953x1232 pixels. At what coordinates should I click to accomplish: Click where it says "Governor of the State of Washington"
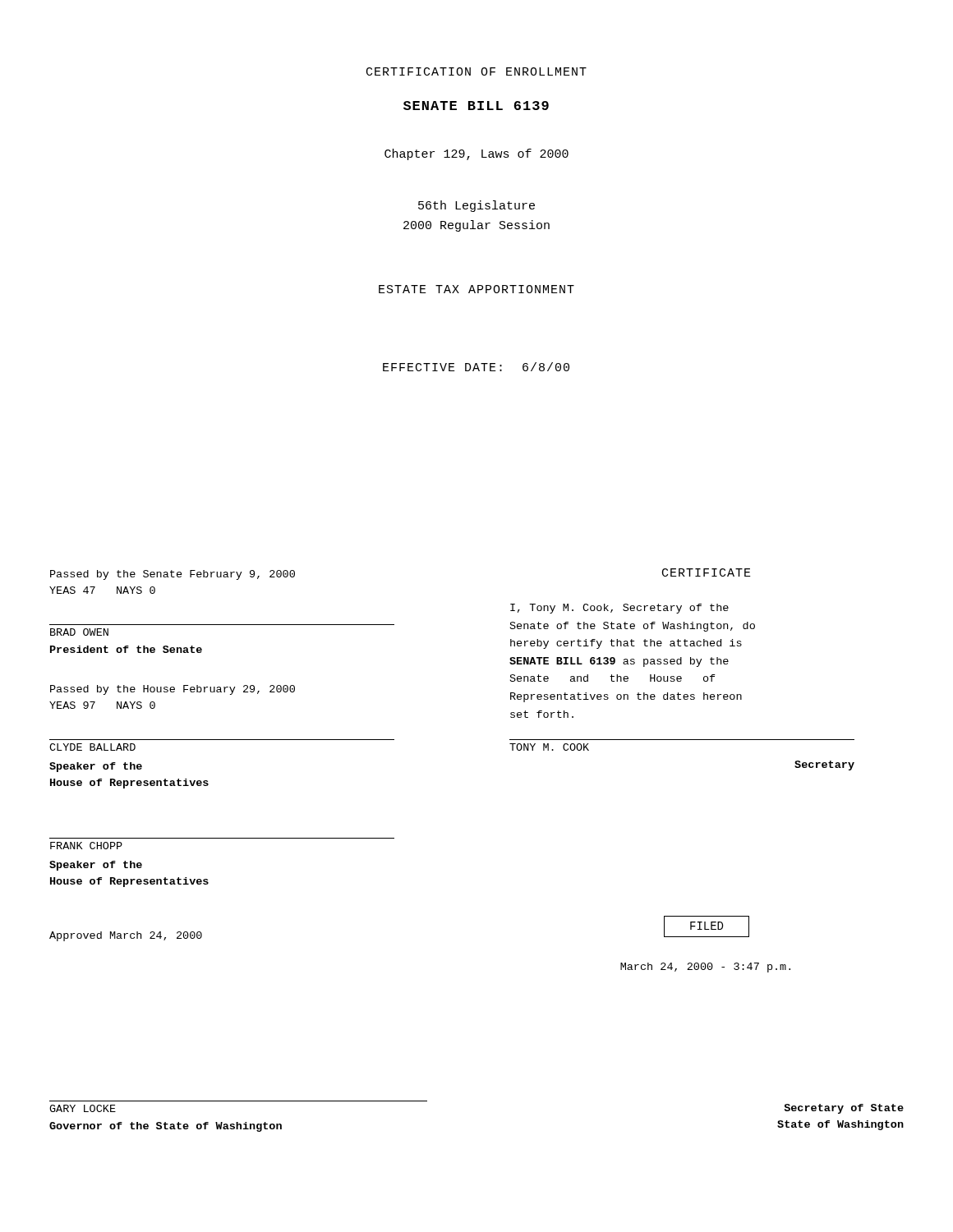(166, 1126)
